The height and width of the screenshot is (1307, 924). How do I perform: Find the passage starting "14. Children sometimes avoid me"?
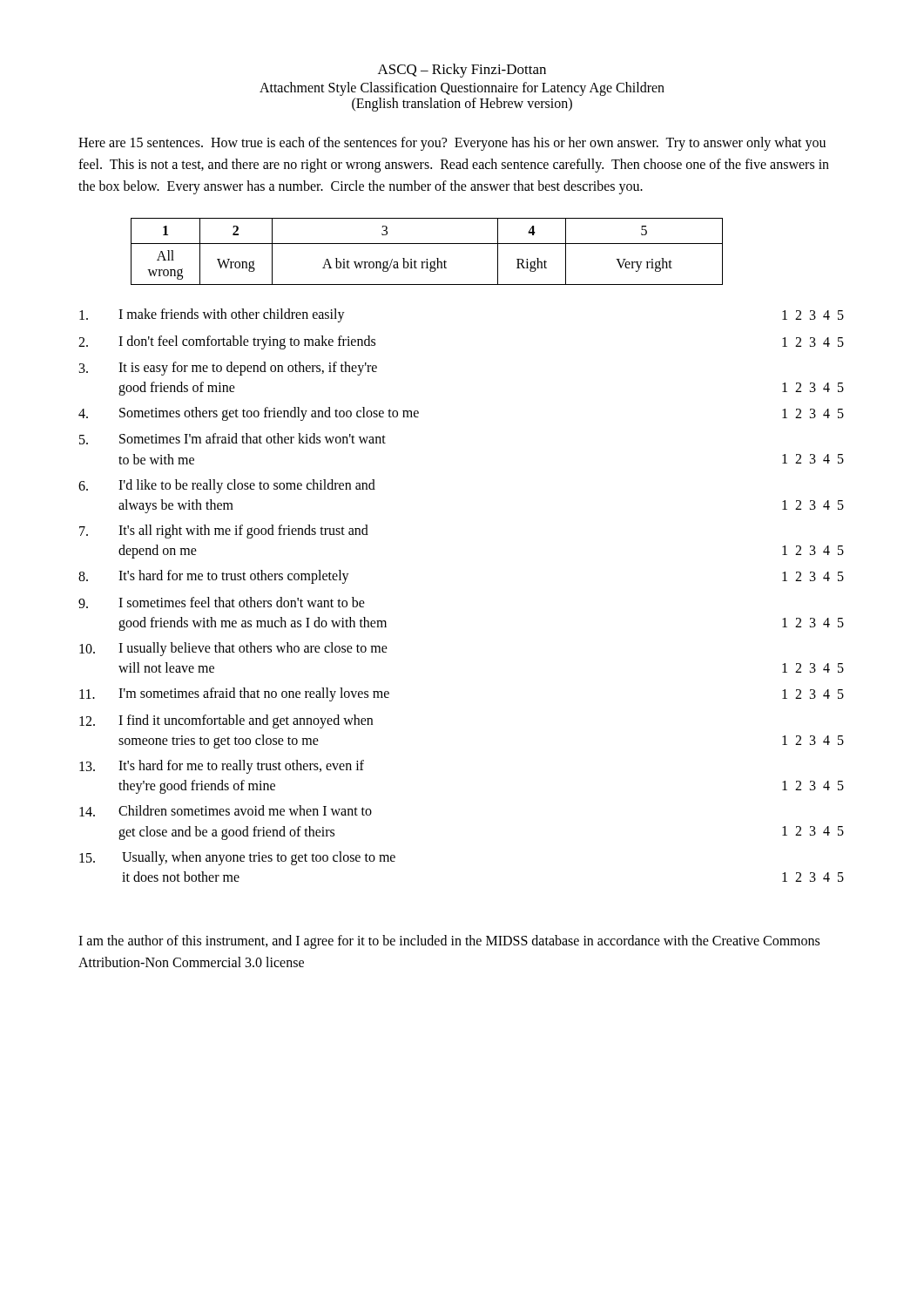(x=226, y=811)
